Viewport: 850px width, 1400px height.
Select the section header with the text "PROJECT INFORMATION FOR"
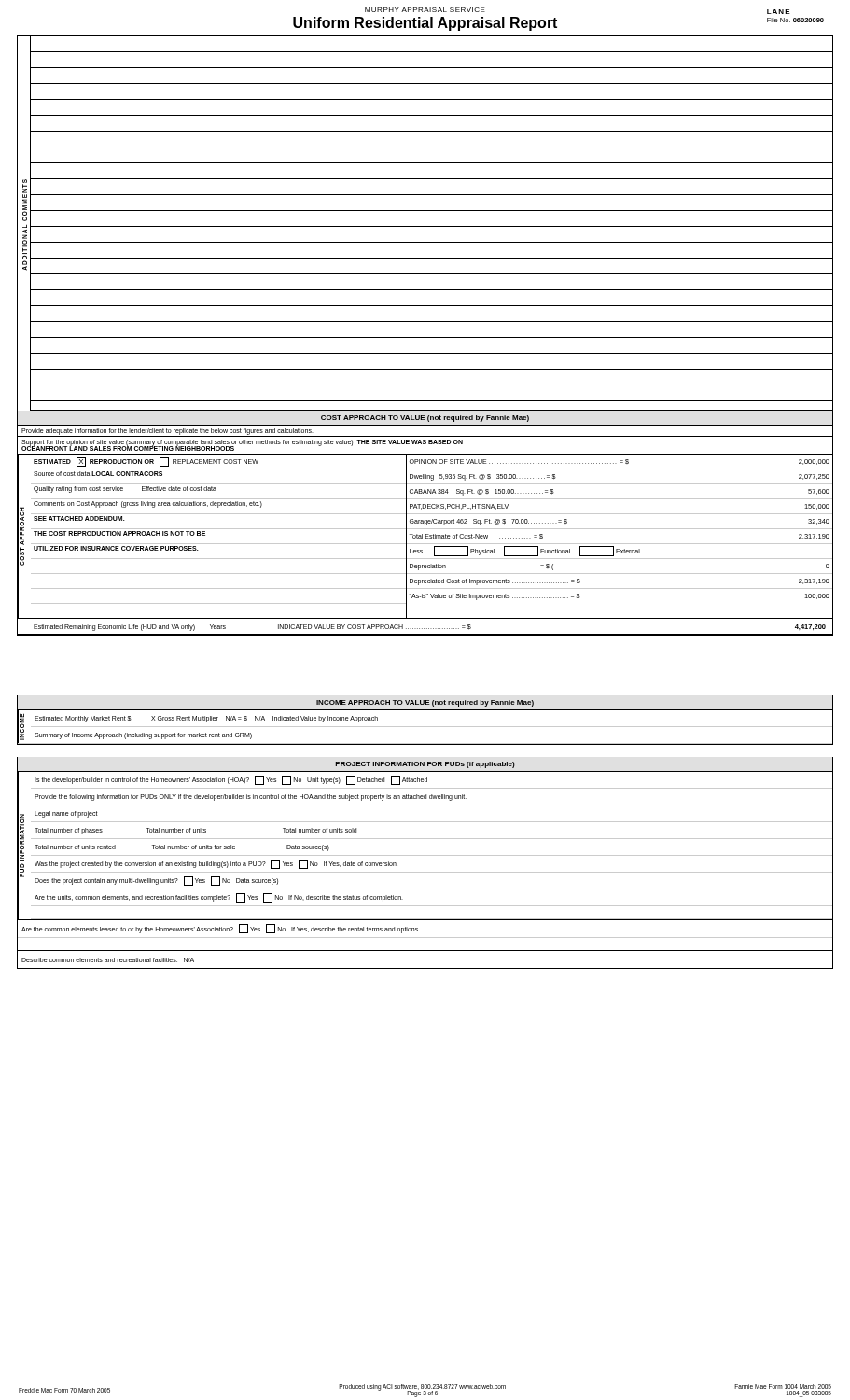[x=425, y=764]
